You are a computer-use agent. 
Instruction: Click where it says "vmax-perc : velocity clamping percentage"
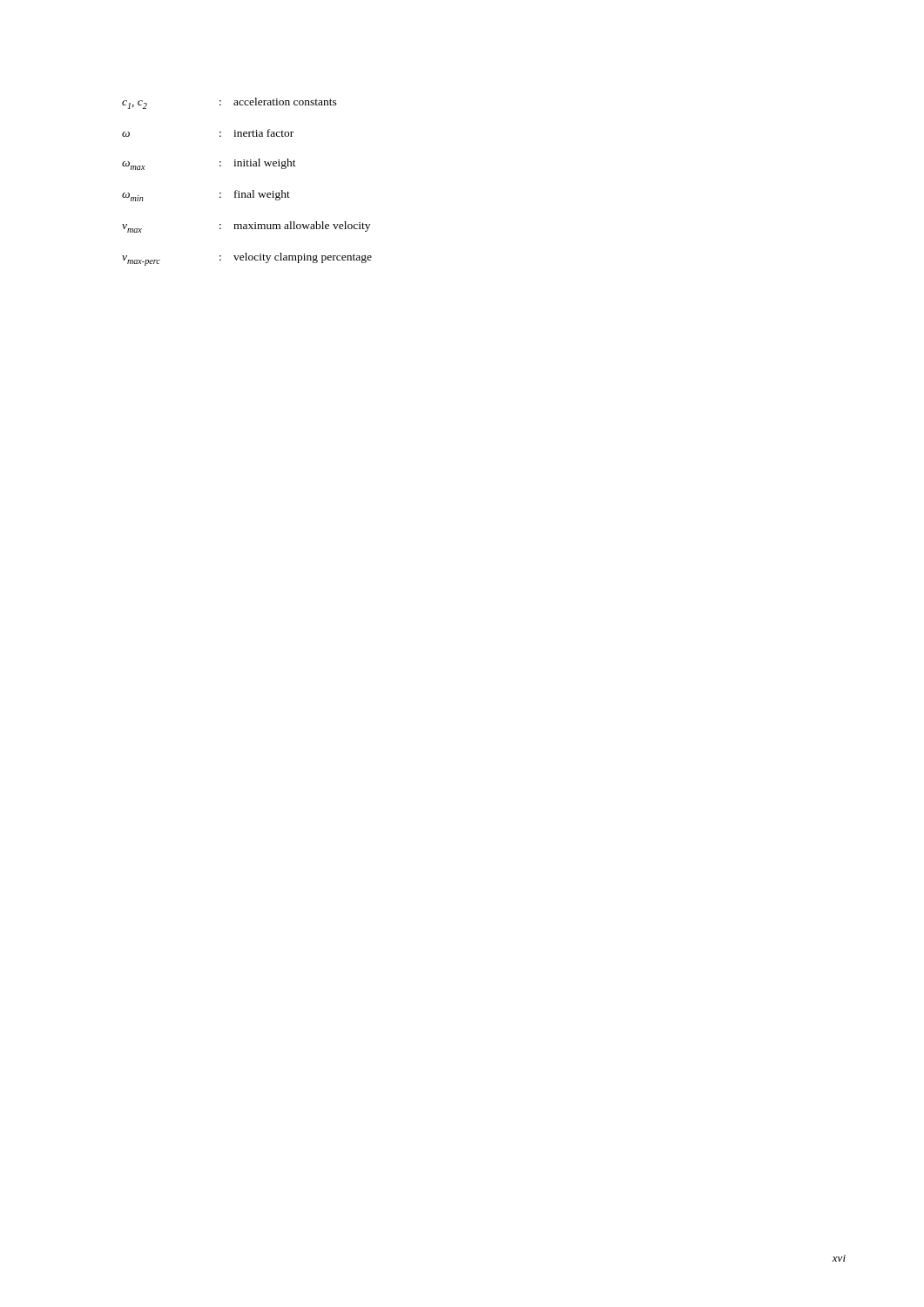(x=247, y=258)
